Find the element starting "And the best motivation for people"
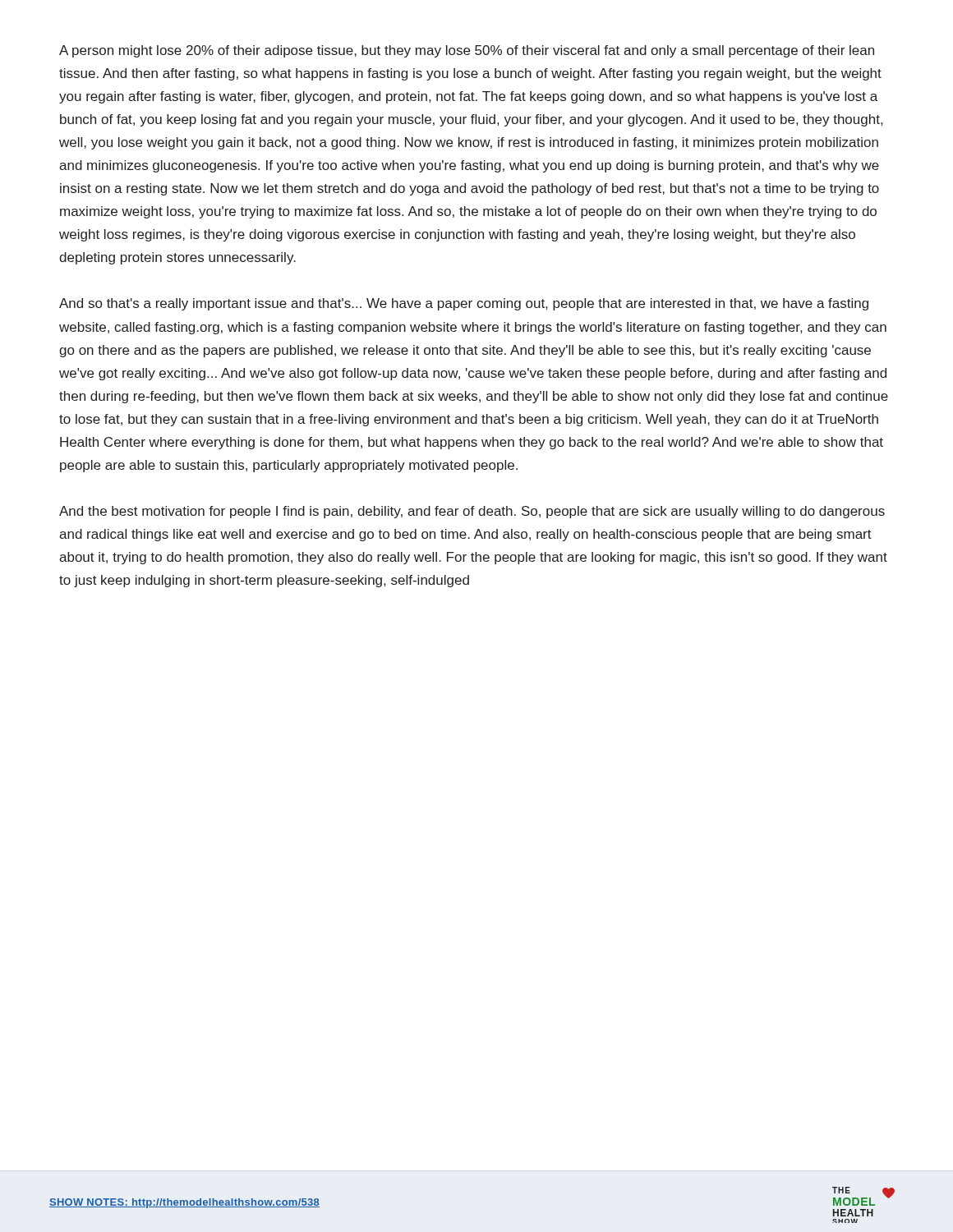953x1232 pixels. point(473,546)
